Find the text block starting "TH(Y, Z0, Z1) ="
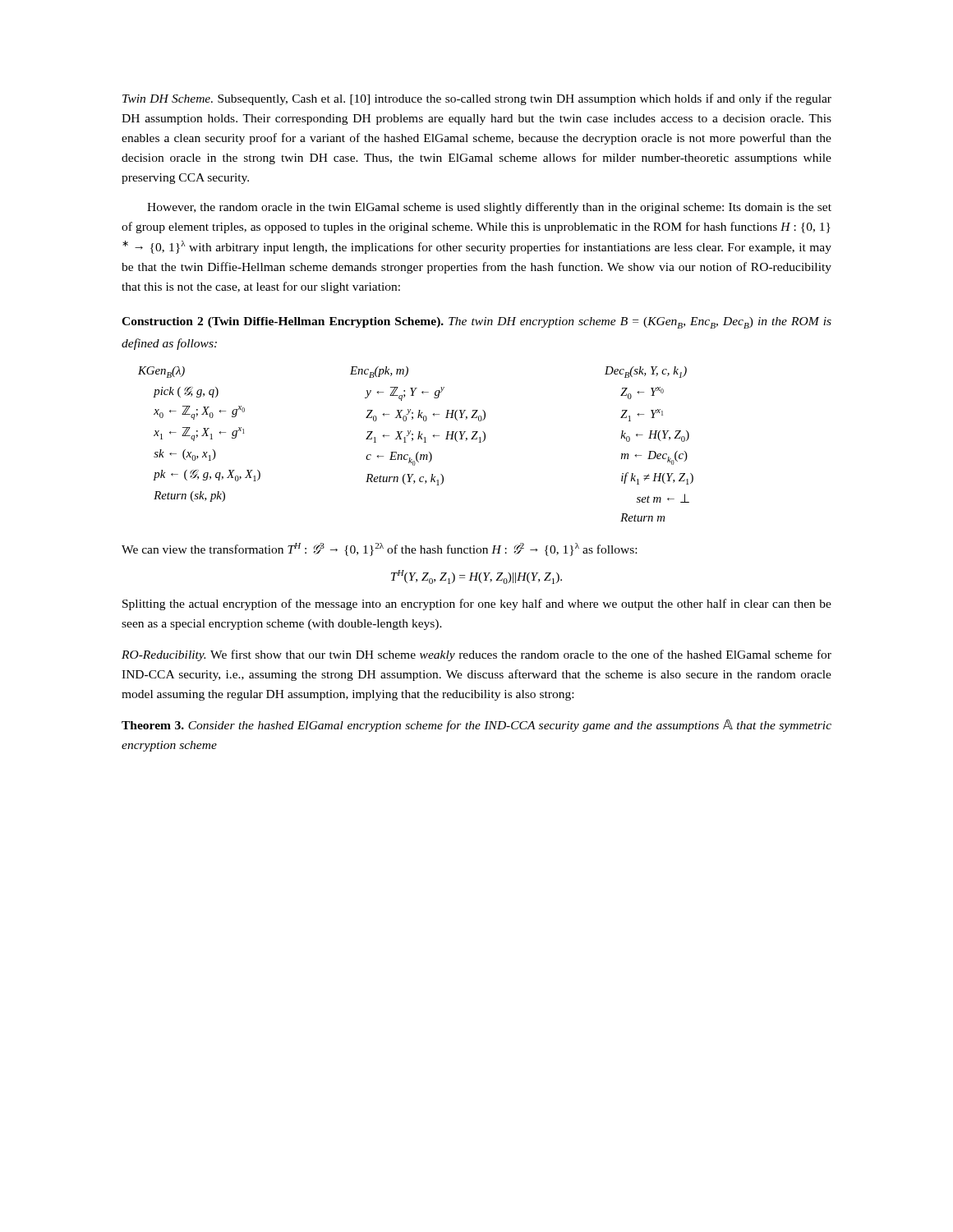This screenshot has width=953, height=1232. tap(476, 577)
